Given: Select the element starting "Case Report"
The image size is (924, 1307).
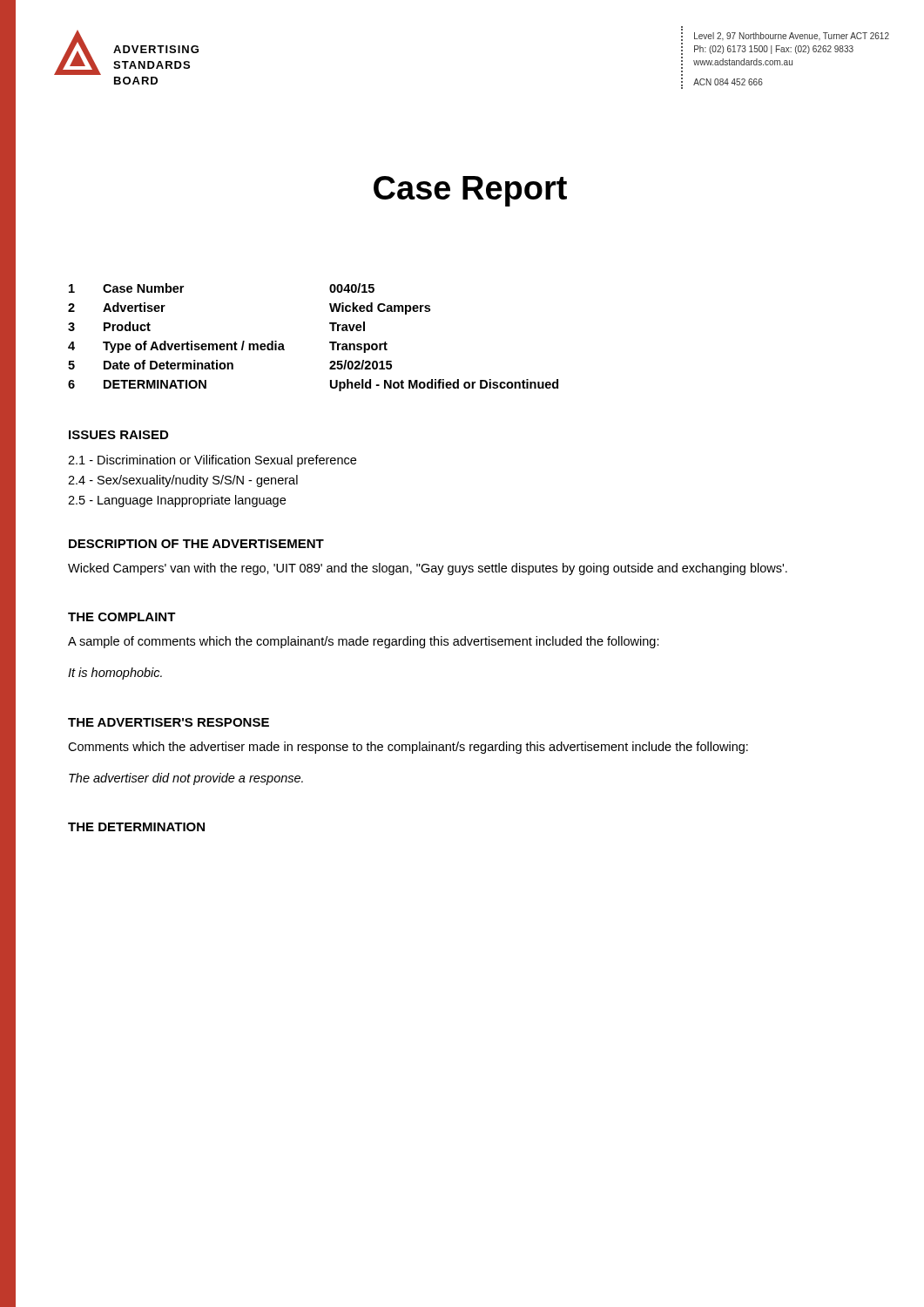Looking at the screenshot, I should click(470, 189).
